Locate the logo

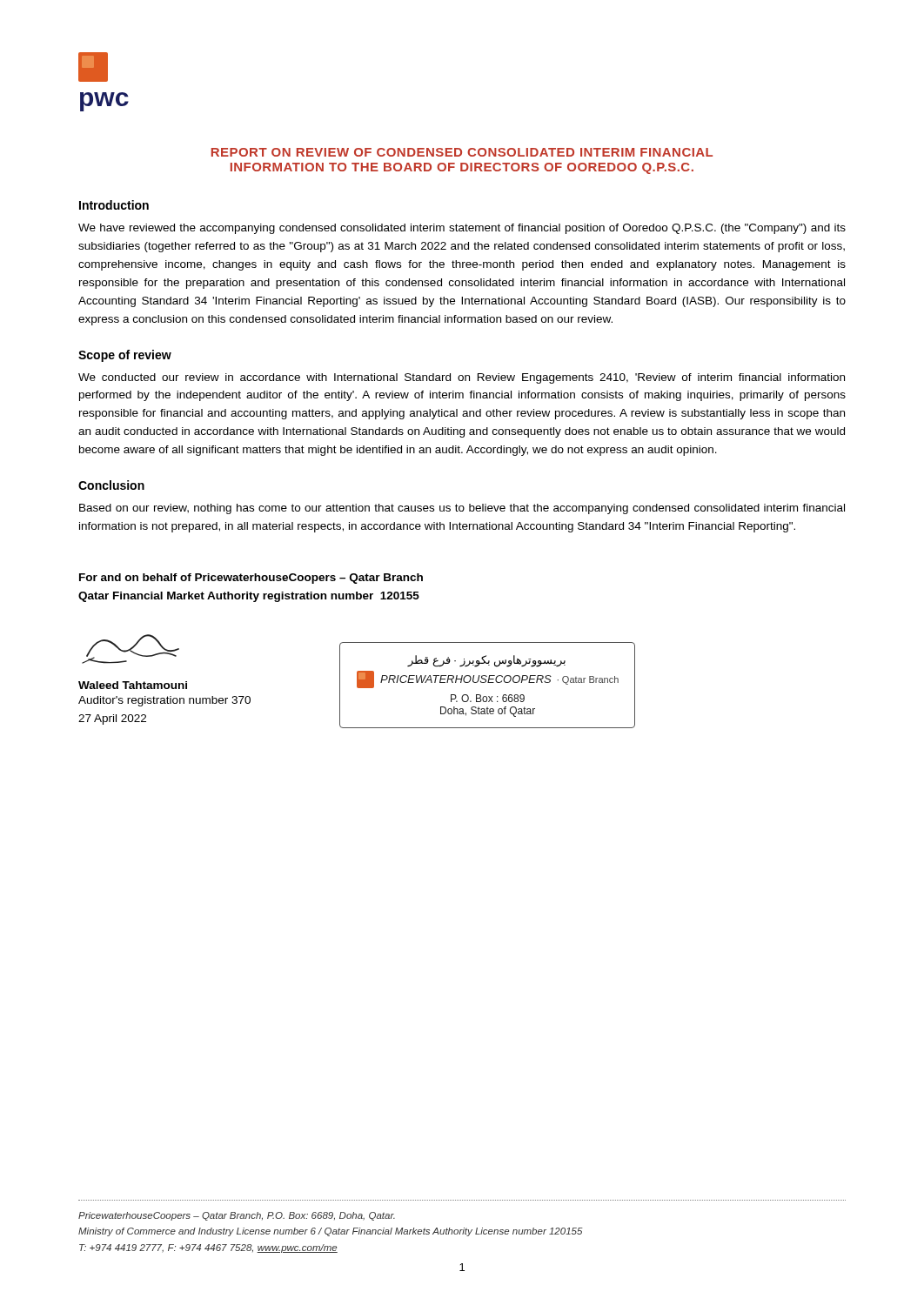click(462, 85)
